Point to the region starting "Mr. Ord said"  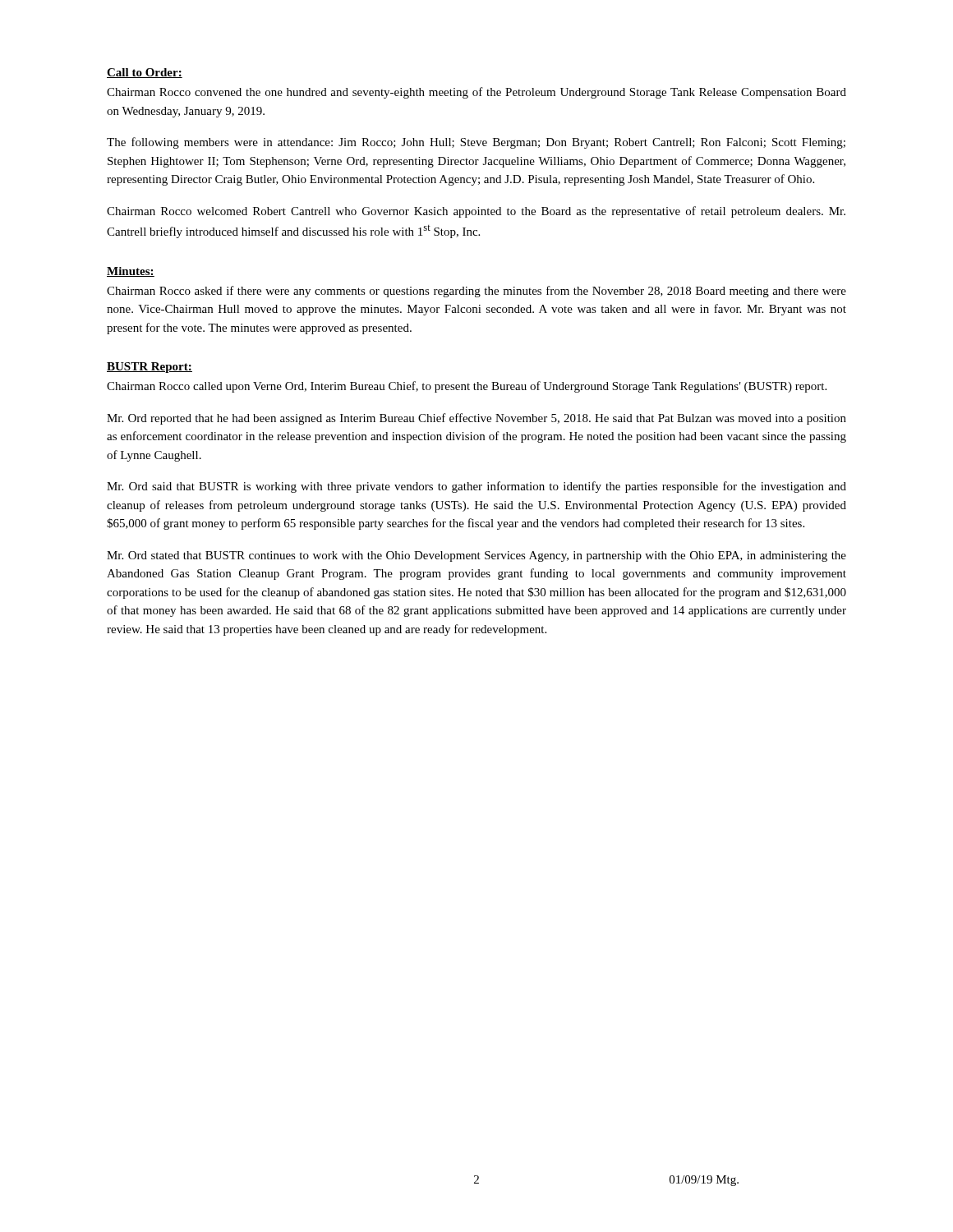pyautogui.click(x=476, y=505)
